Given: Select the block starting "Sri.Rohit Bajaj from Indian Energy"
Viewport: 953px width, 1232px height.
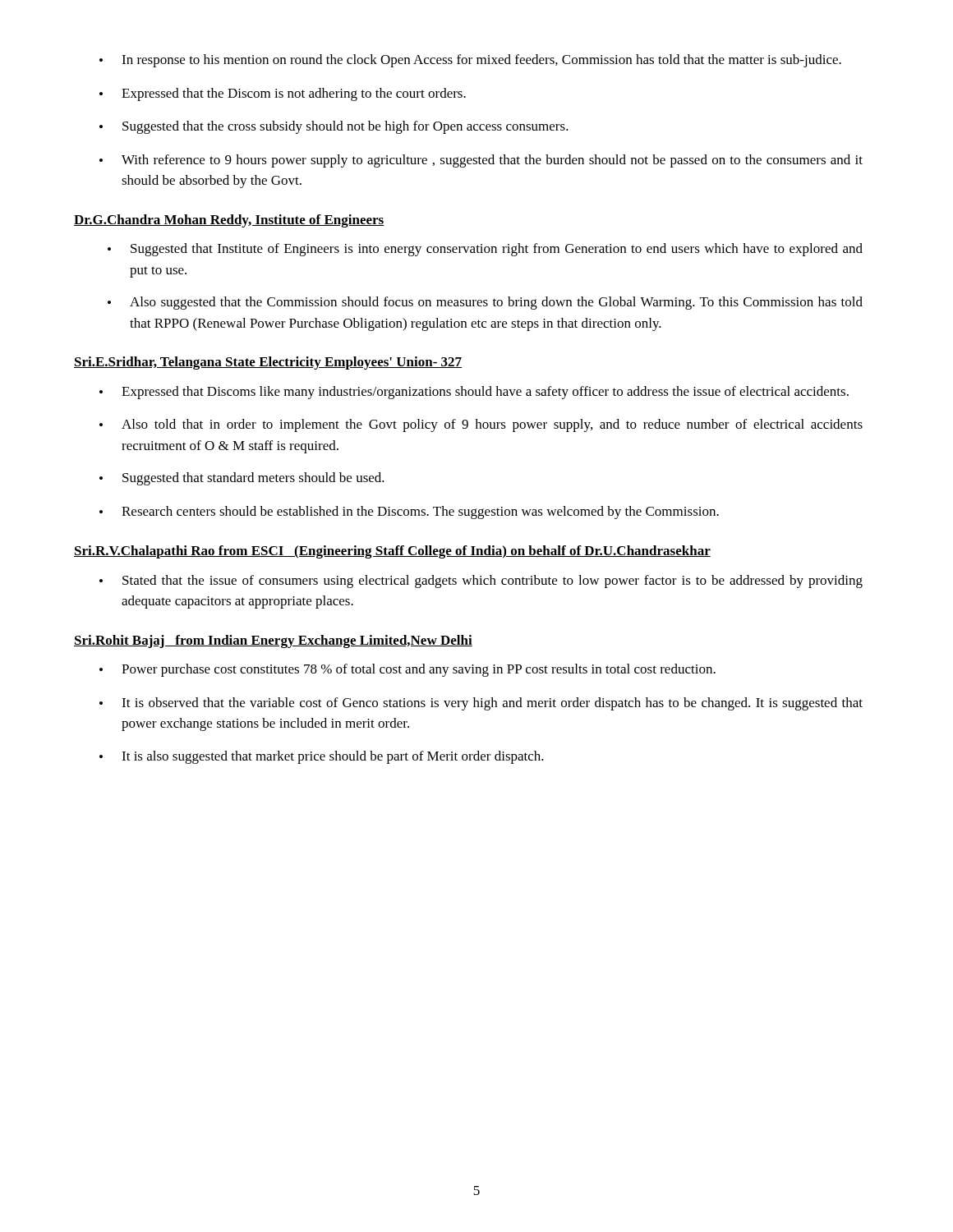Looking at the screenshot, I should (x=273, y=640).
